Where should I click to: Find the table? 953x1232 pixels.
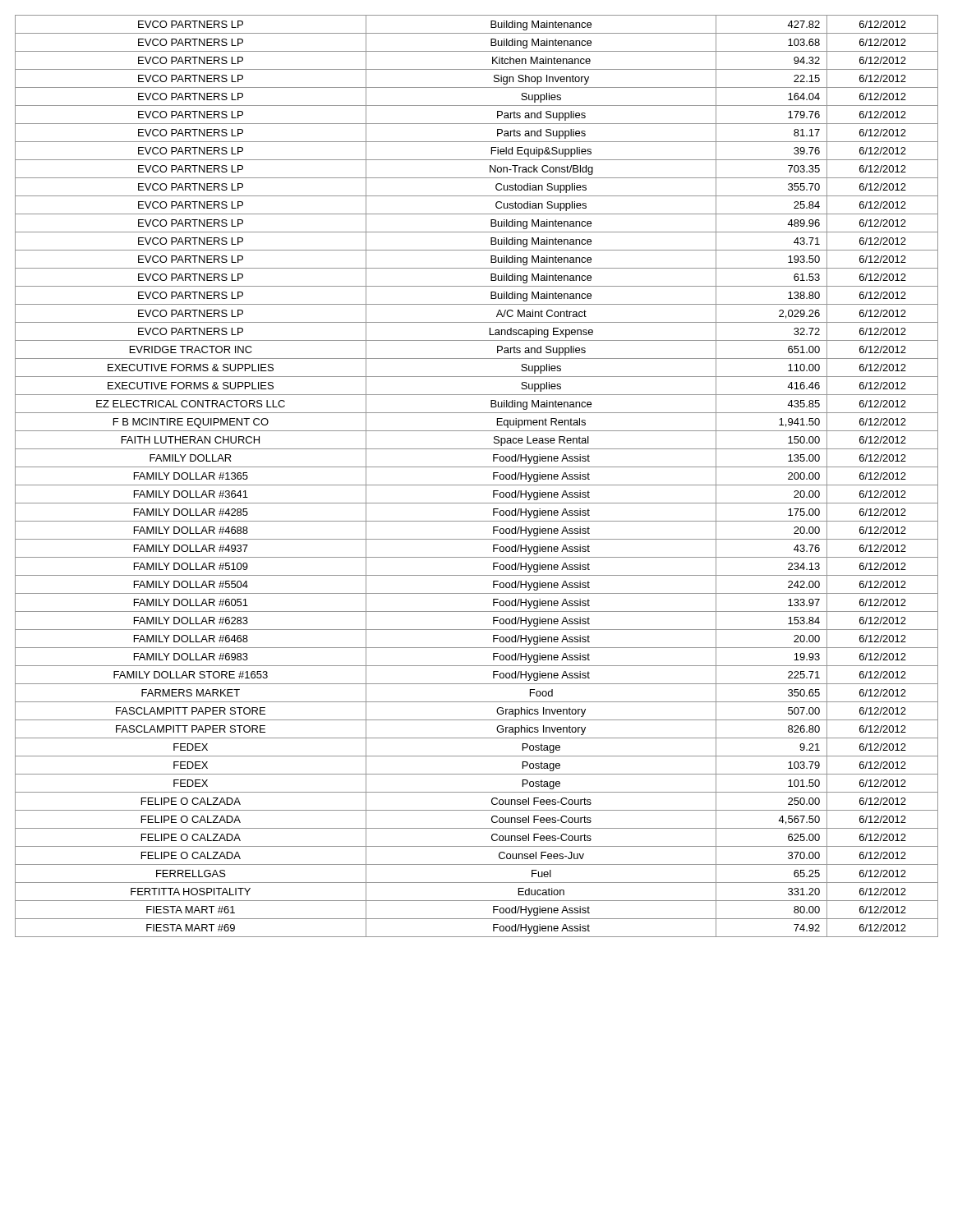pyautogui.click(x=476, y=476)
